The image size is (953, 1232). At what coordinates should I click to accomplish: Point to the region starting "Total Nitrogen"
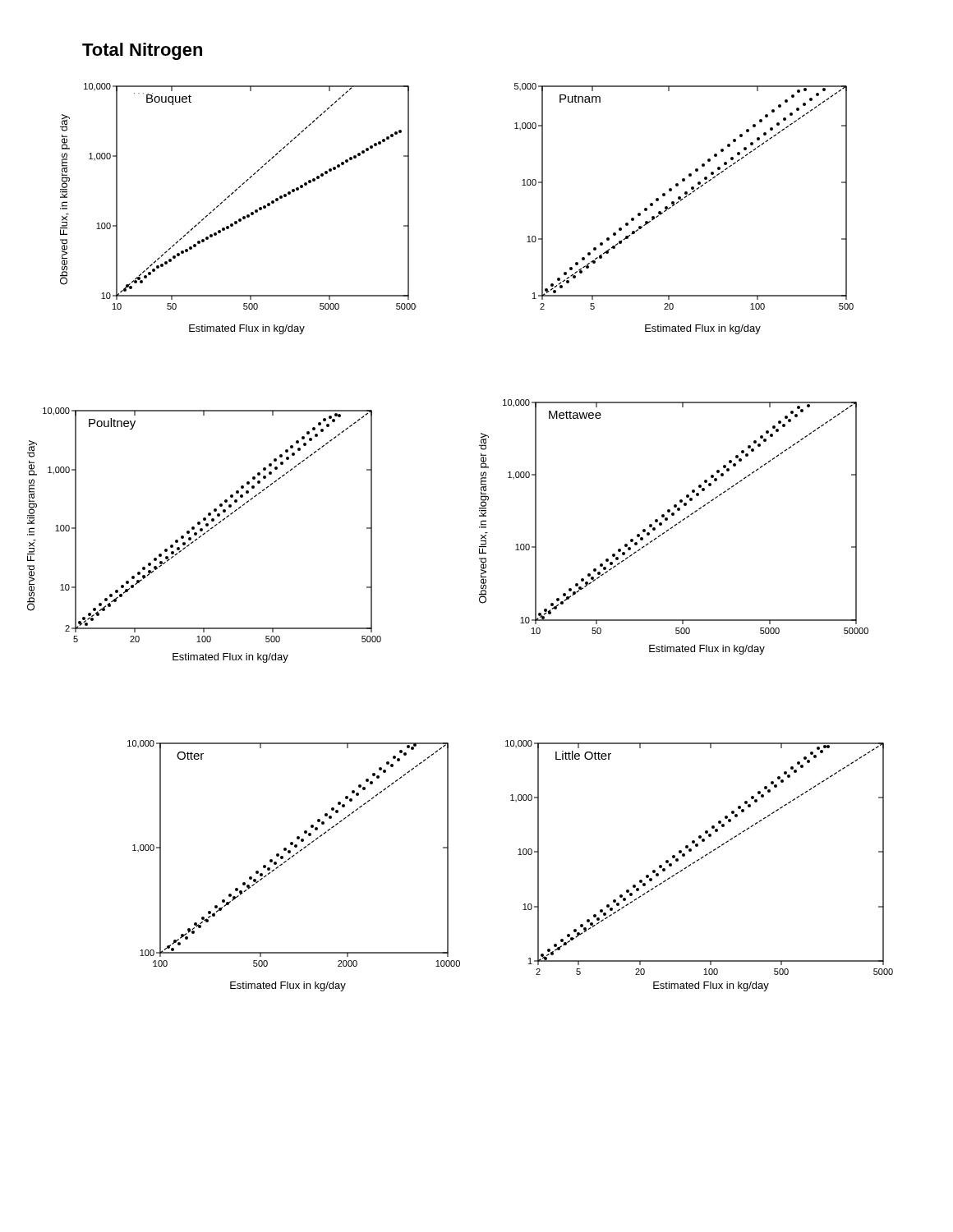[x=143, y=50]
